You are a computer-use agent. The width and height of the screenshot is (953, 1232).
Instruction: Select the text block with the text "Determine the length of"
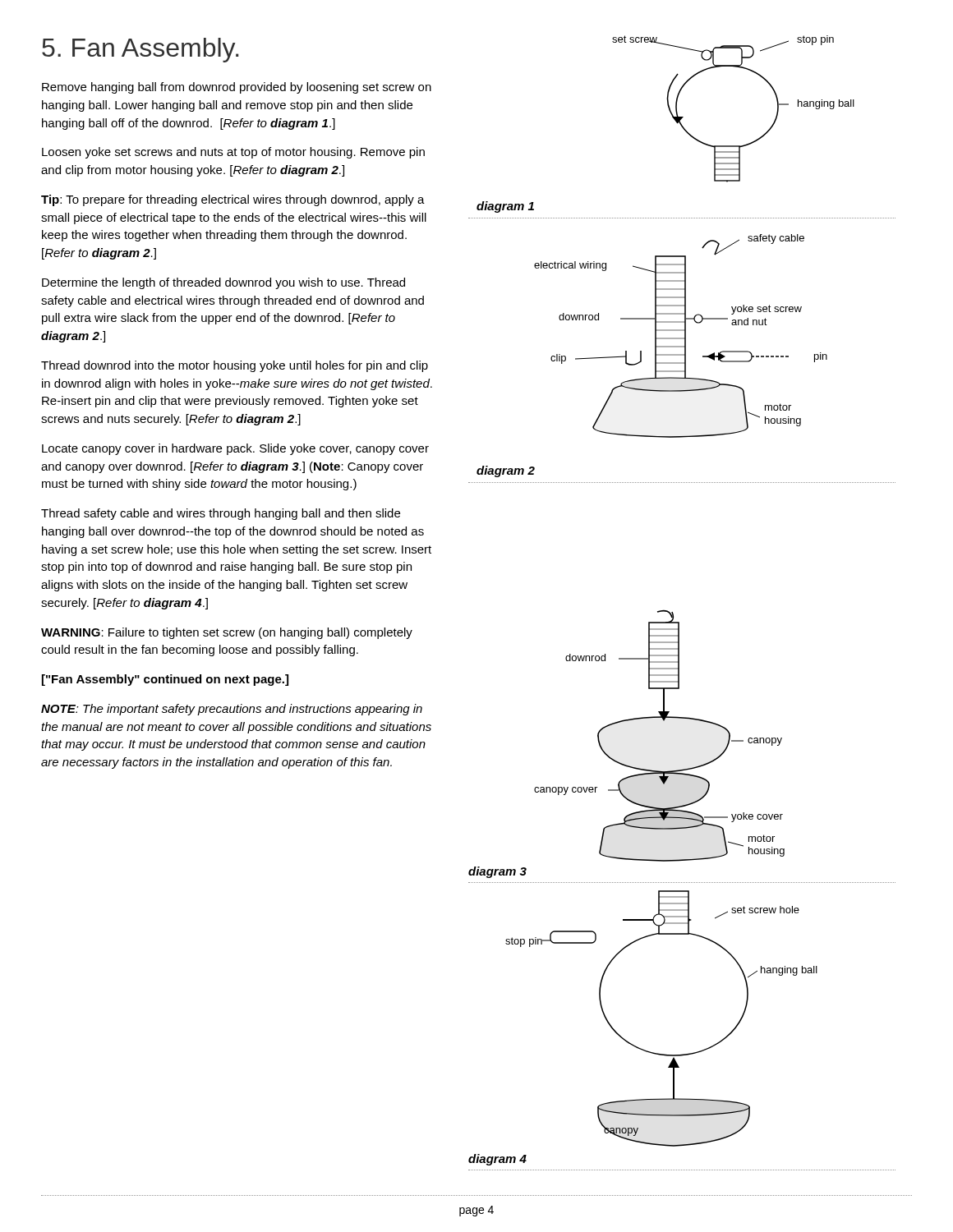238,309
